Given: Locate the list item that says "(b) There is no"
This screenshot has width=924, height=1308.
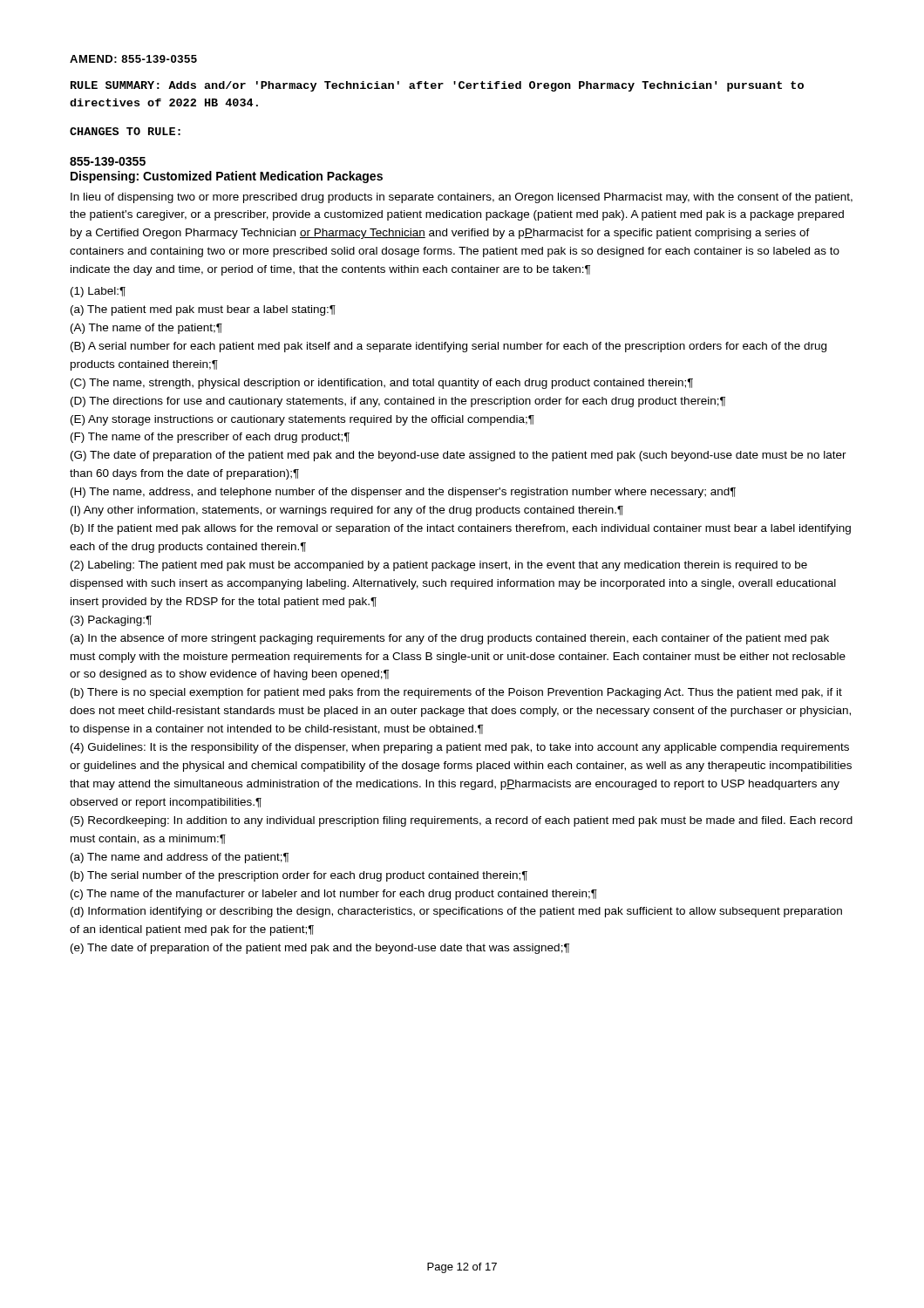Looking at the screenshot, I should pos(461,711).
